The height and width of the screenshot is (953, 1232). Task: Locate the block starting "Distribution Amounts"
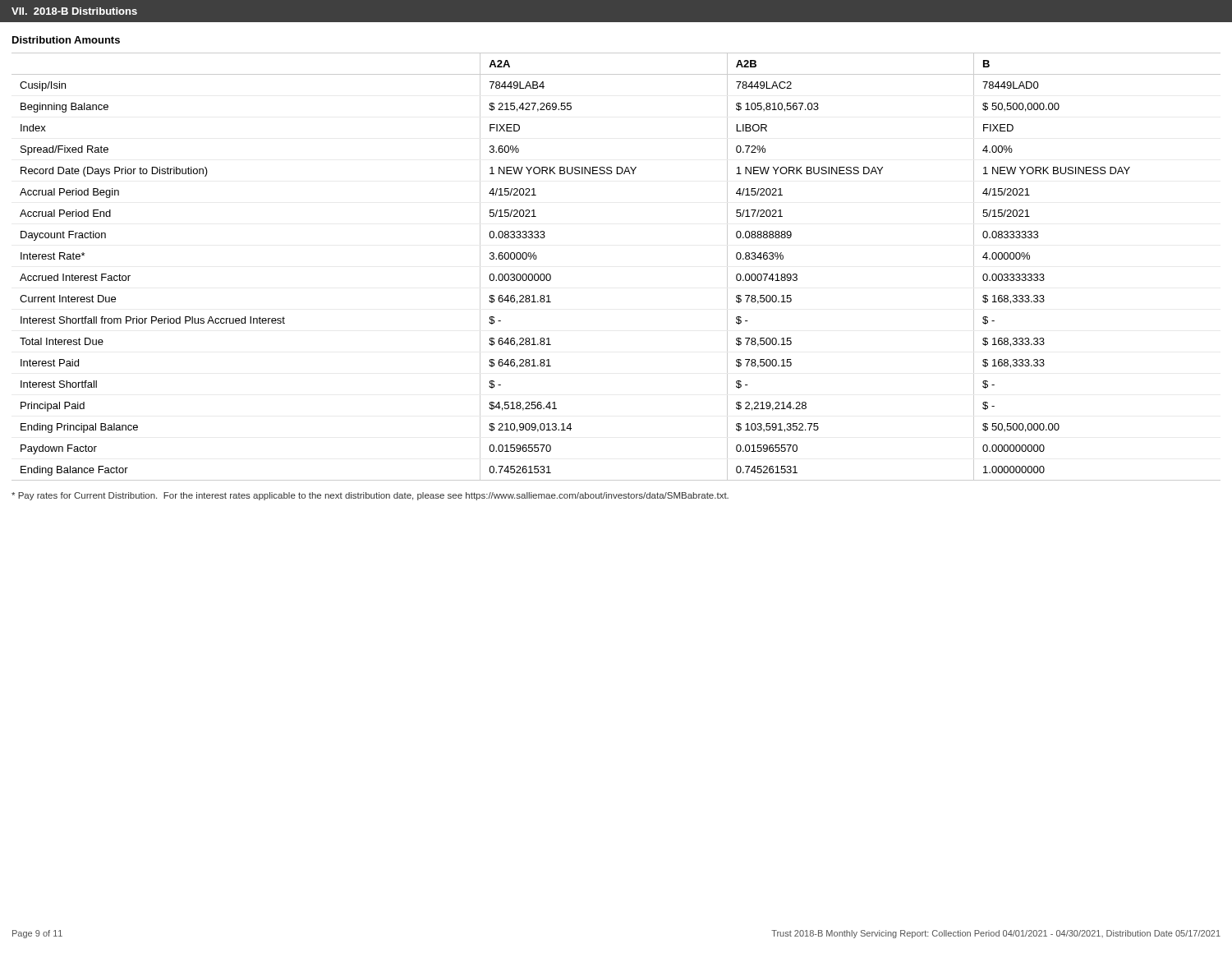point(66,40)
